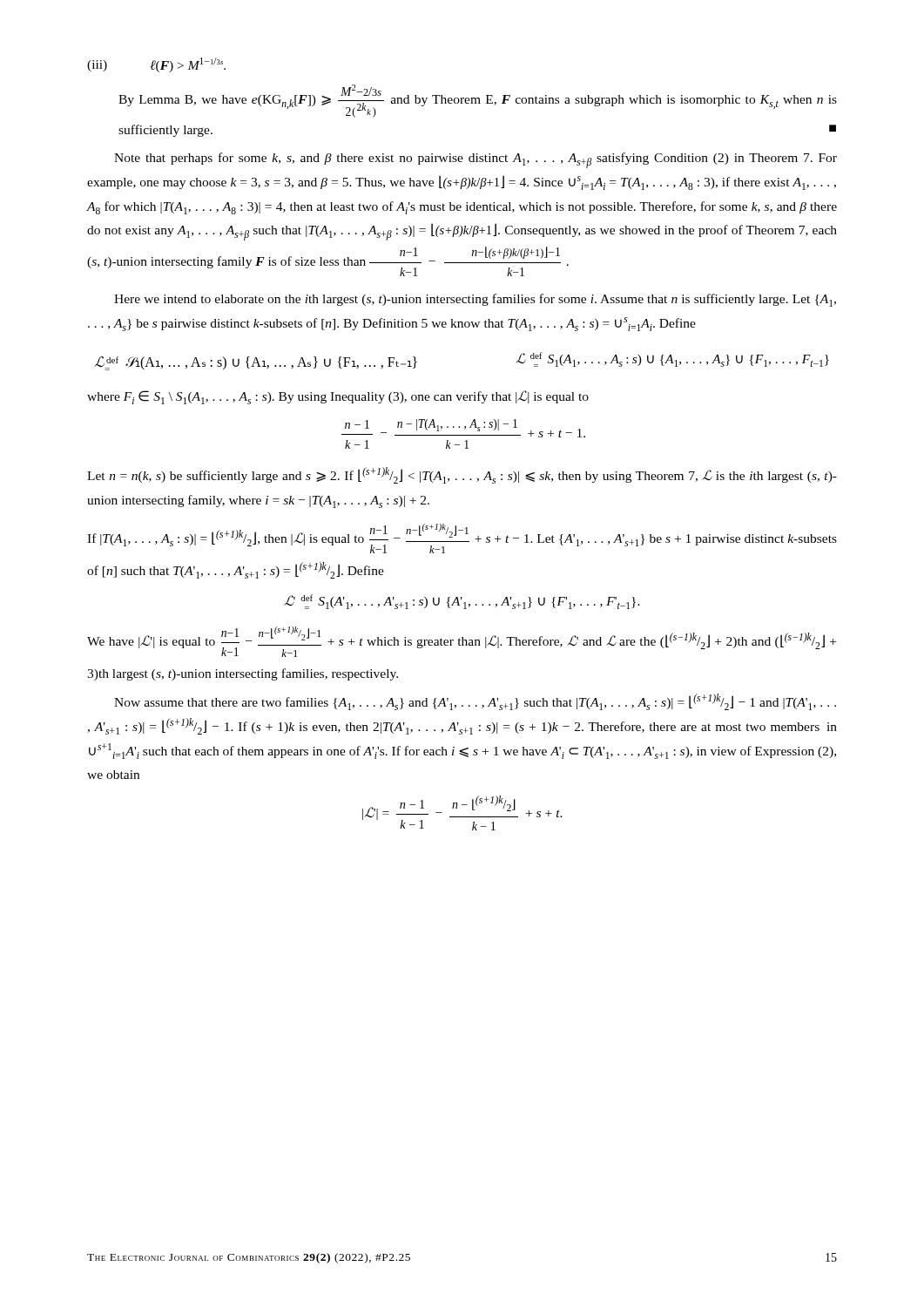The width and height of the screenshot is (924, 1307).
Task: Point to the region starting "We have |ℒ'| is"
Action: tap(462, 652)
